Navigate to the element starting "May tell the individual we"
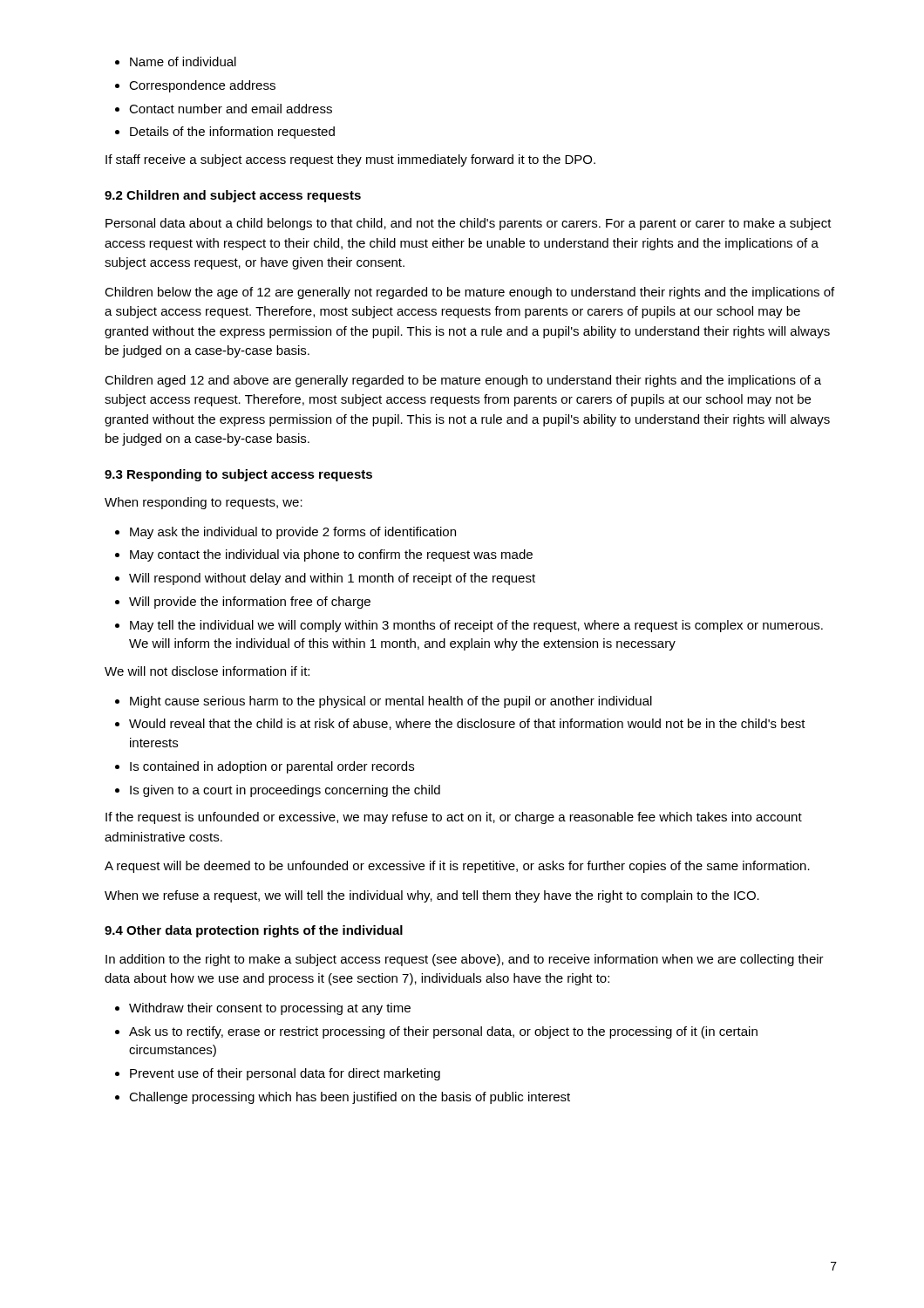 [x=483, y=634]
